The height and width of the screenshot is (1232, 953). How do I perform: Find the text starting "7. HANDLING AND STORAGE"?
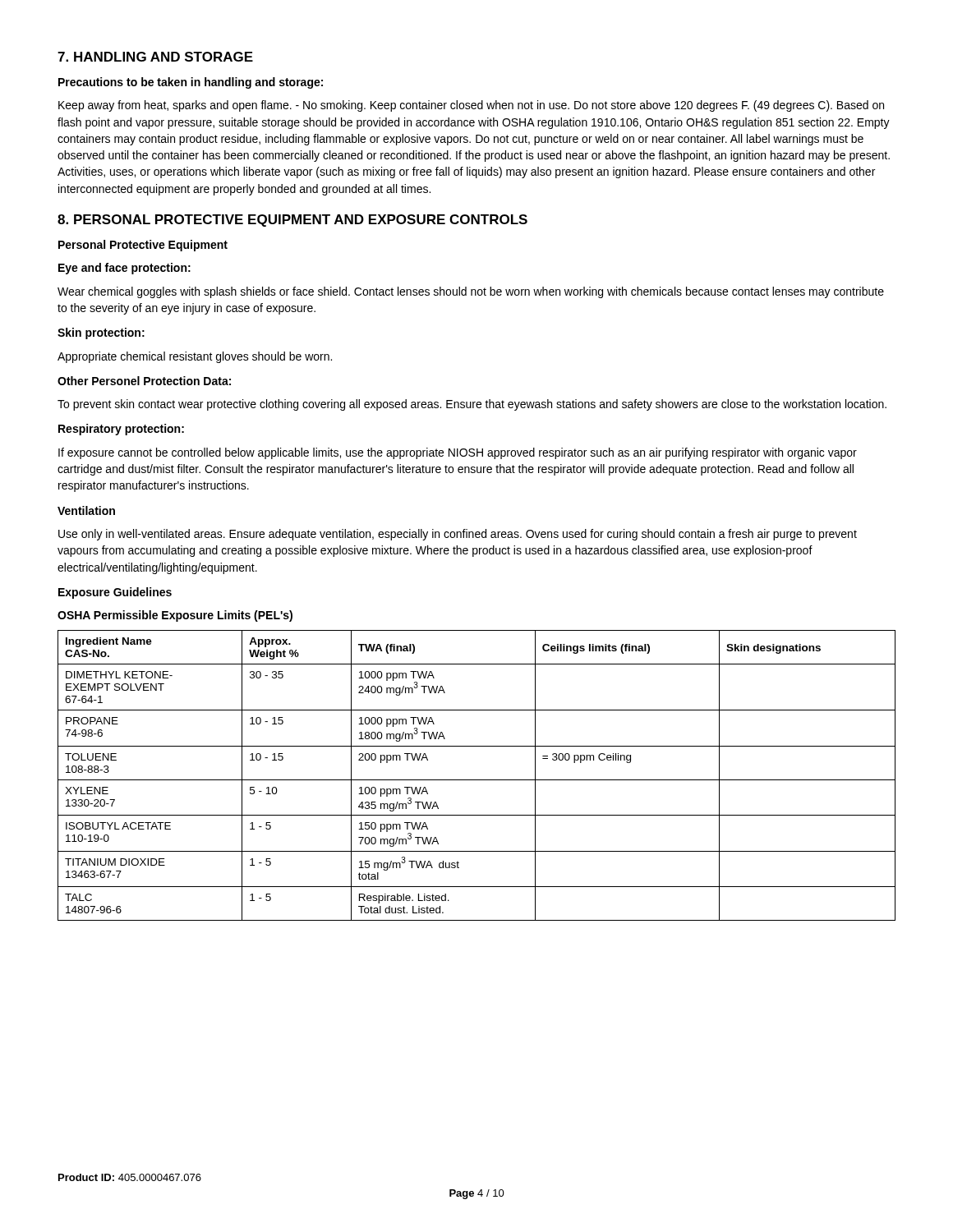click(155, 57)
